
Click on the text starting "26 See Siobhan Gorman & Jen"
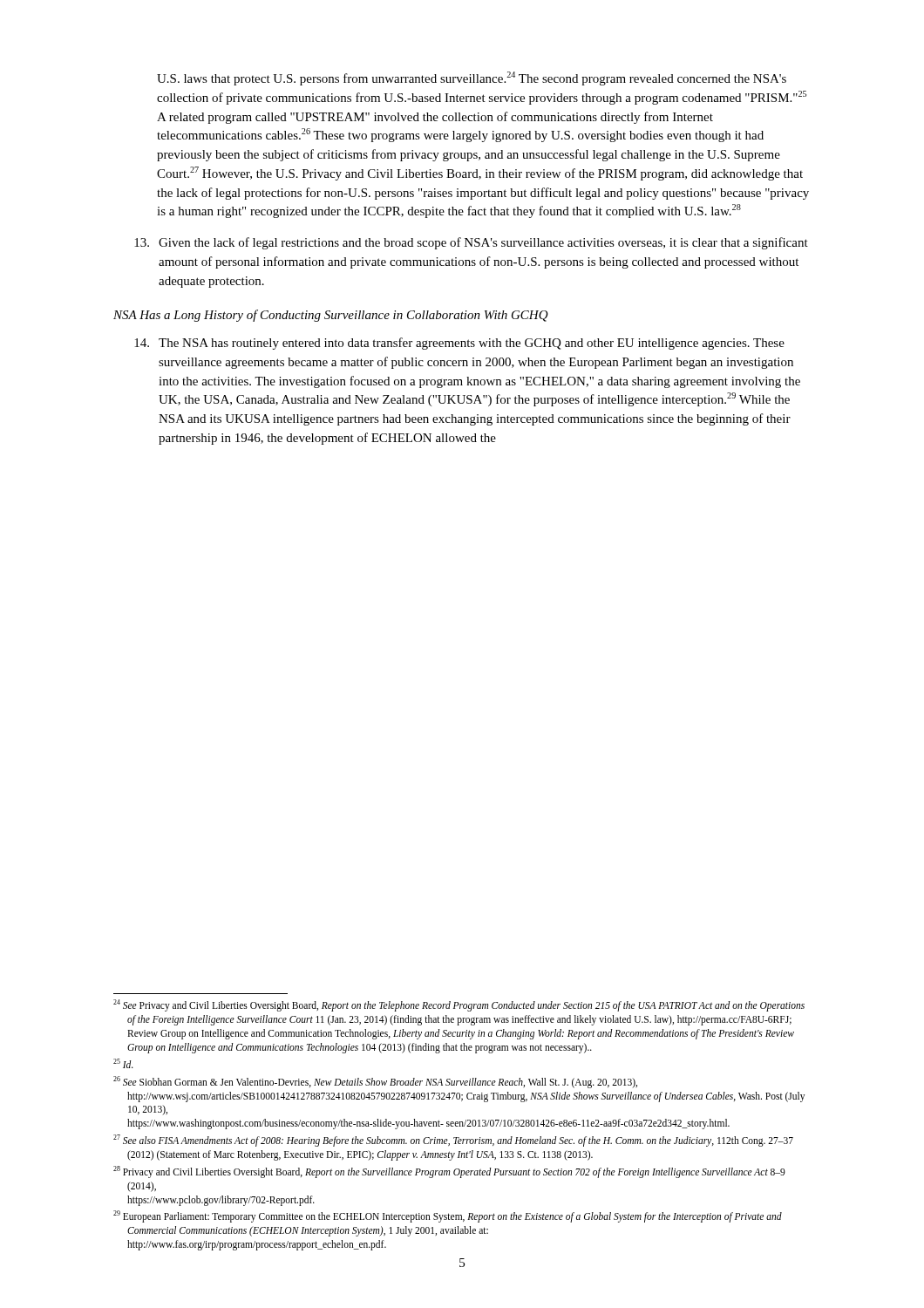coord(459,1102)
